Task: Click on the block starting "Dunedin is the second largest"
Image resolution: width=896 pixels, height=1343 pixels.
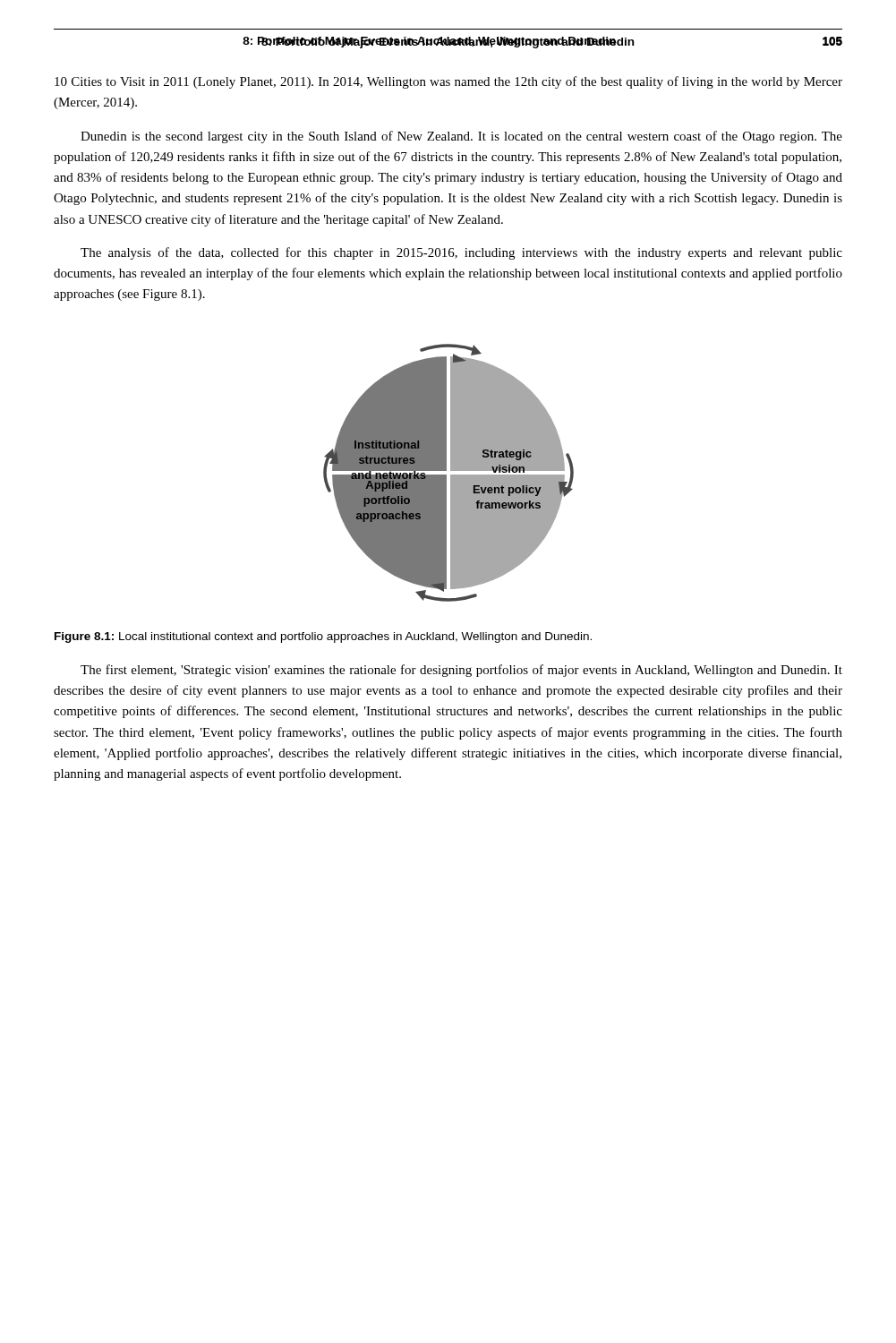Action: pyautogui.click(x=448, y=177)
